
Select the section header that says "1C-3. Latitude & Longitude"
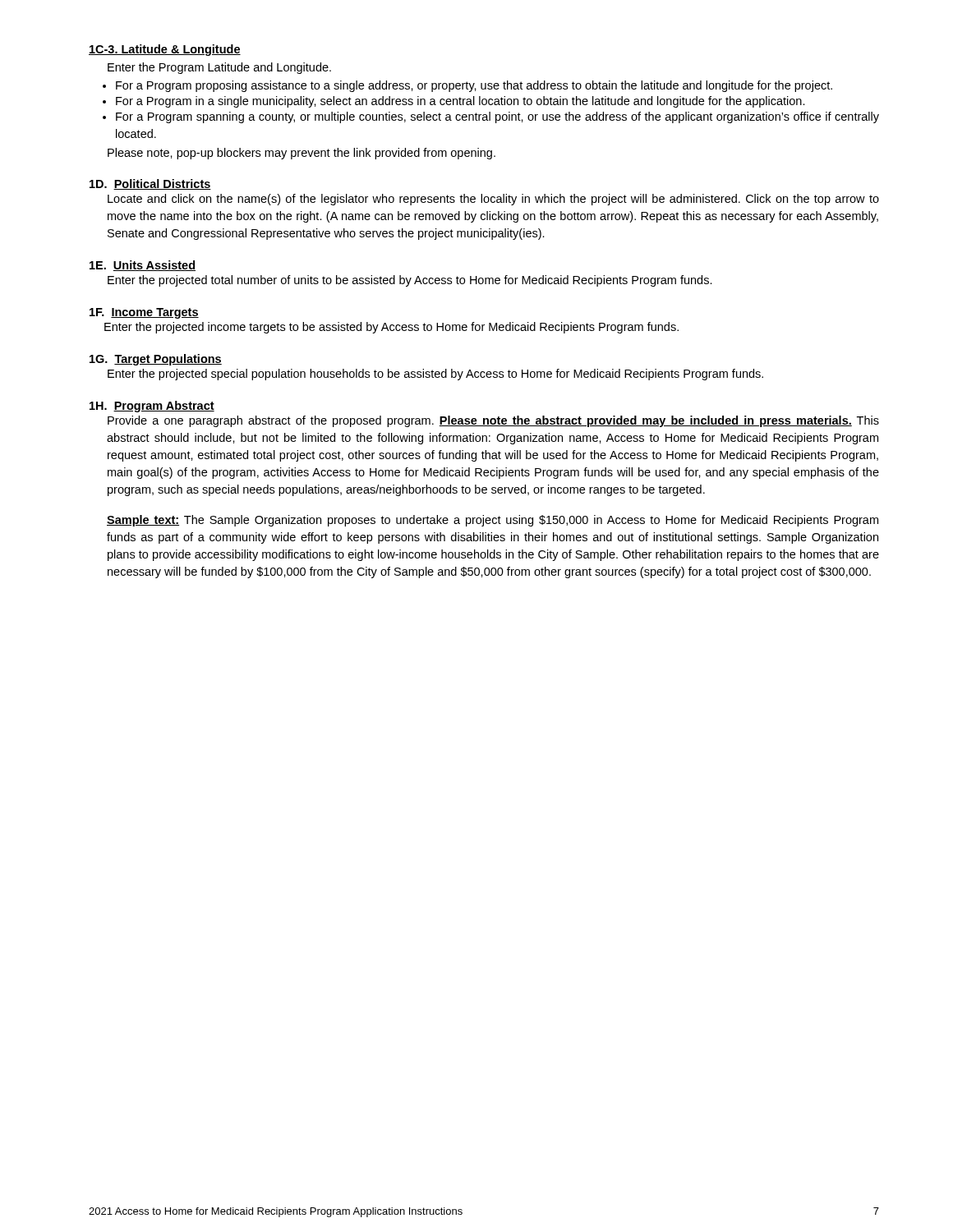pos(164,49)
